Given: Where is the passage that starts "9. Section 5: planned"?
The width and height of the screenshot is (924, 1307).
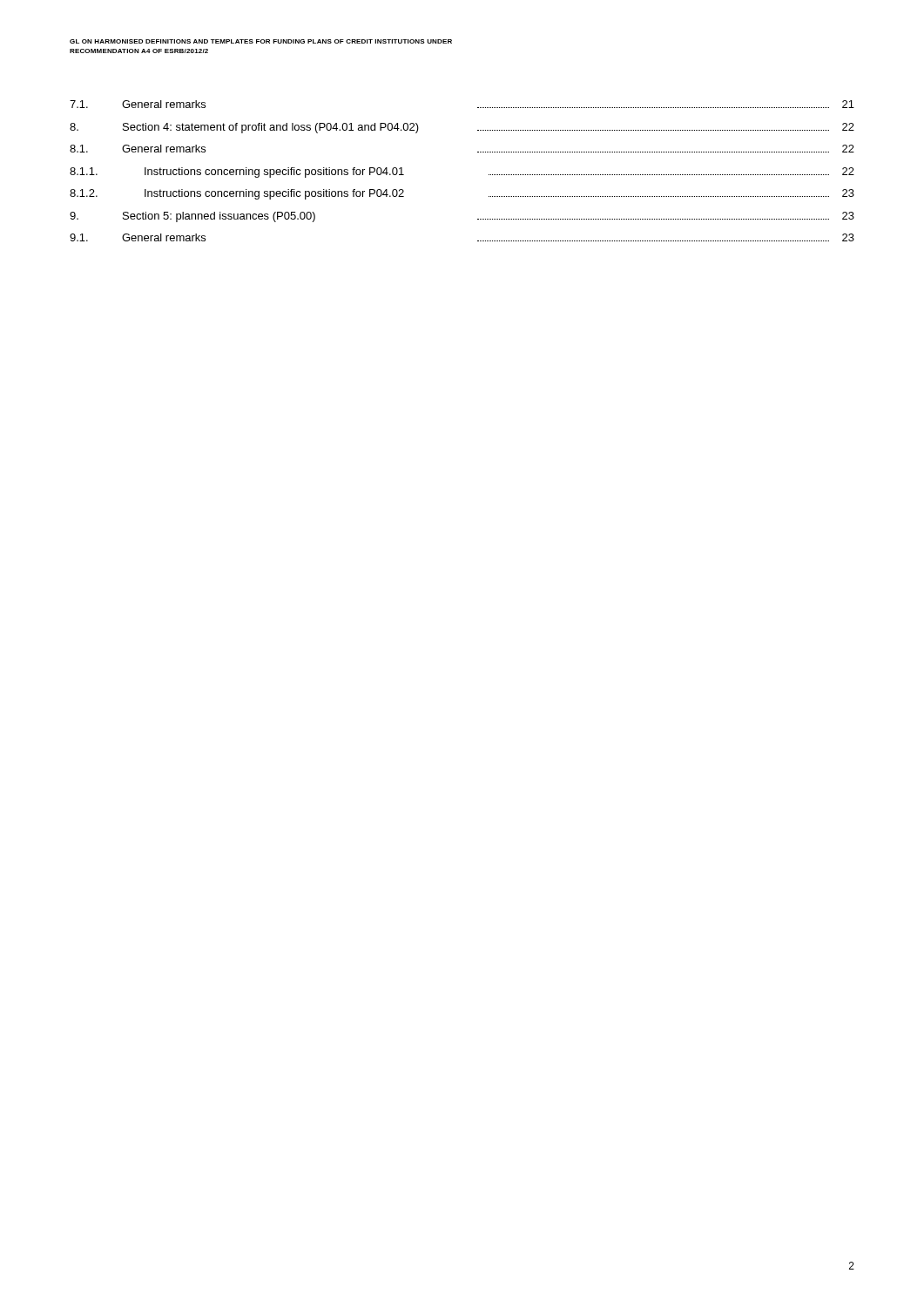Looking at the screenshot, I should tap(73, 217).
